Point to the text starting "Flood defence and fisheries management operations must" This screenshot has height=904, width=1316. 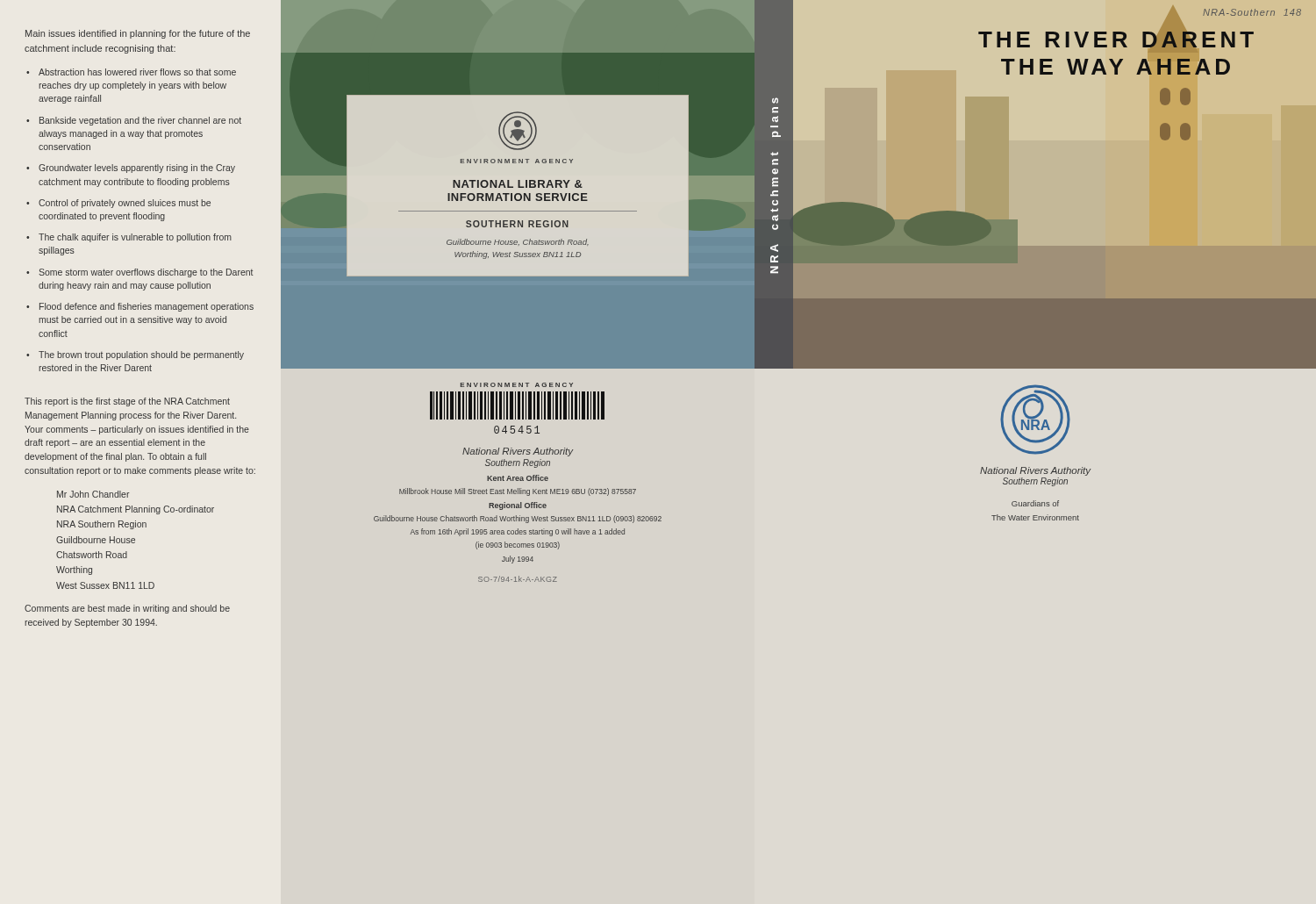tap(146, 320)
